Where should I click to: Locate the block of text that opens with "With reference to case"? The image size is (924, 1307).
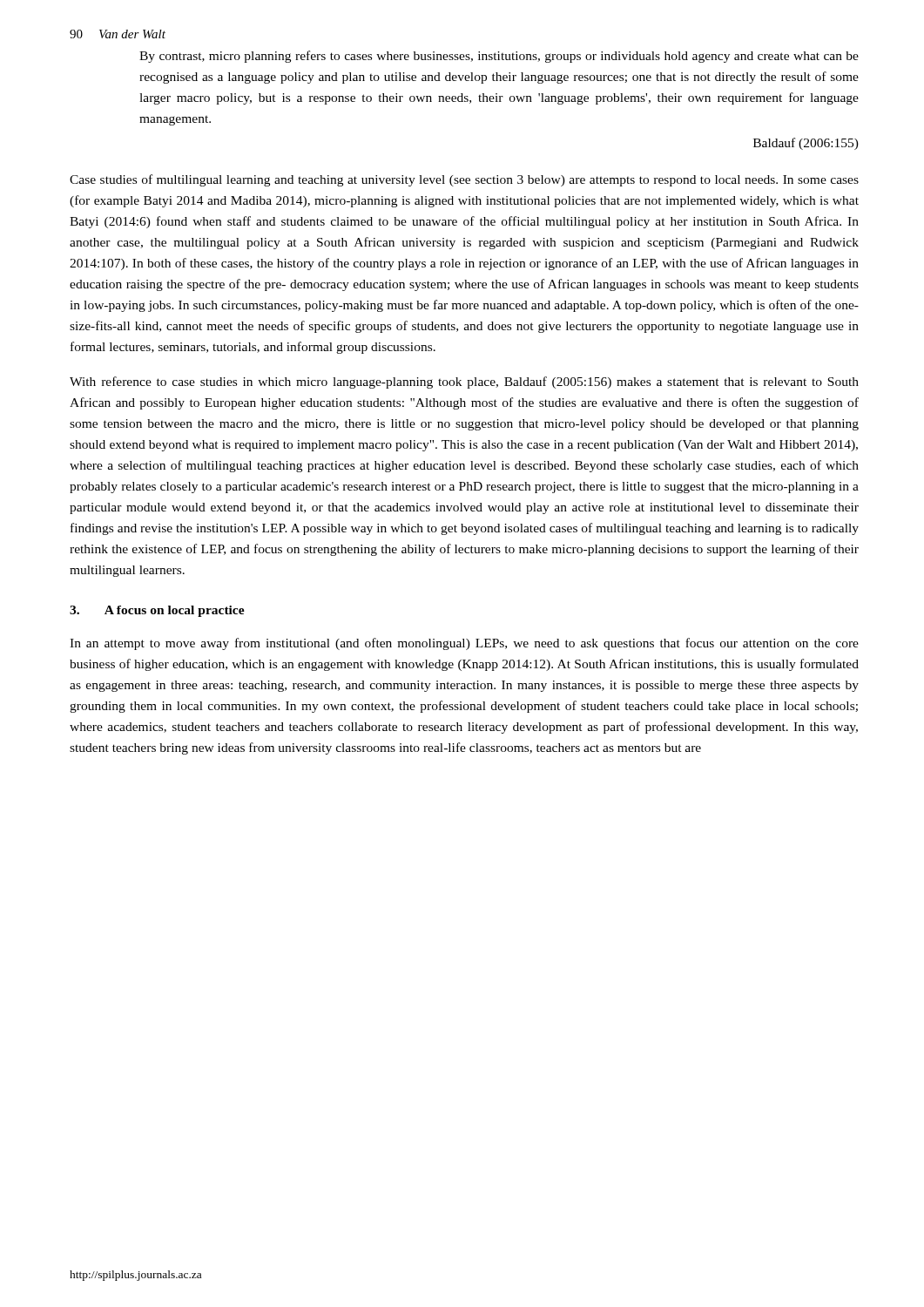(464, 476)
